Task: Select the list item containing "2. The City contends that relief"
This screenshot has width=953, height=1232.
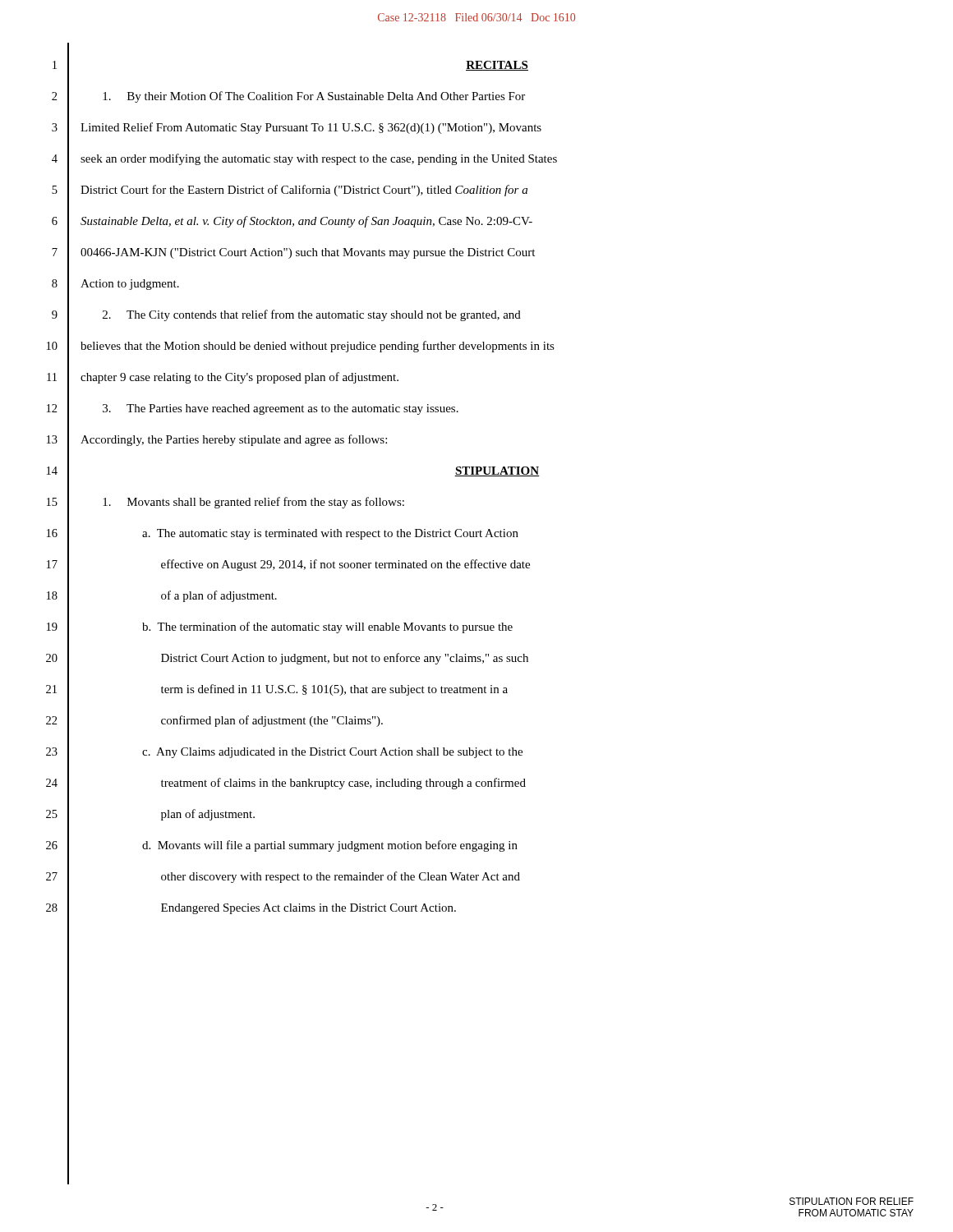Action: click(301, 315)
